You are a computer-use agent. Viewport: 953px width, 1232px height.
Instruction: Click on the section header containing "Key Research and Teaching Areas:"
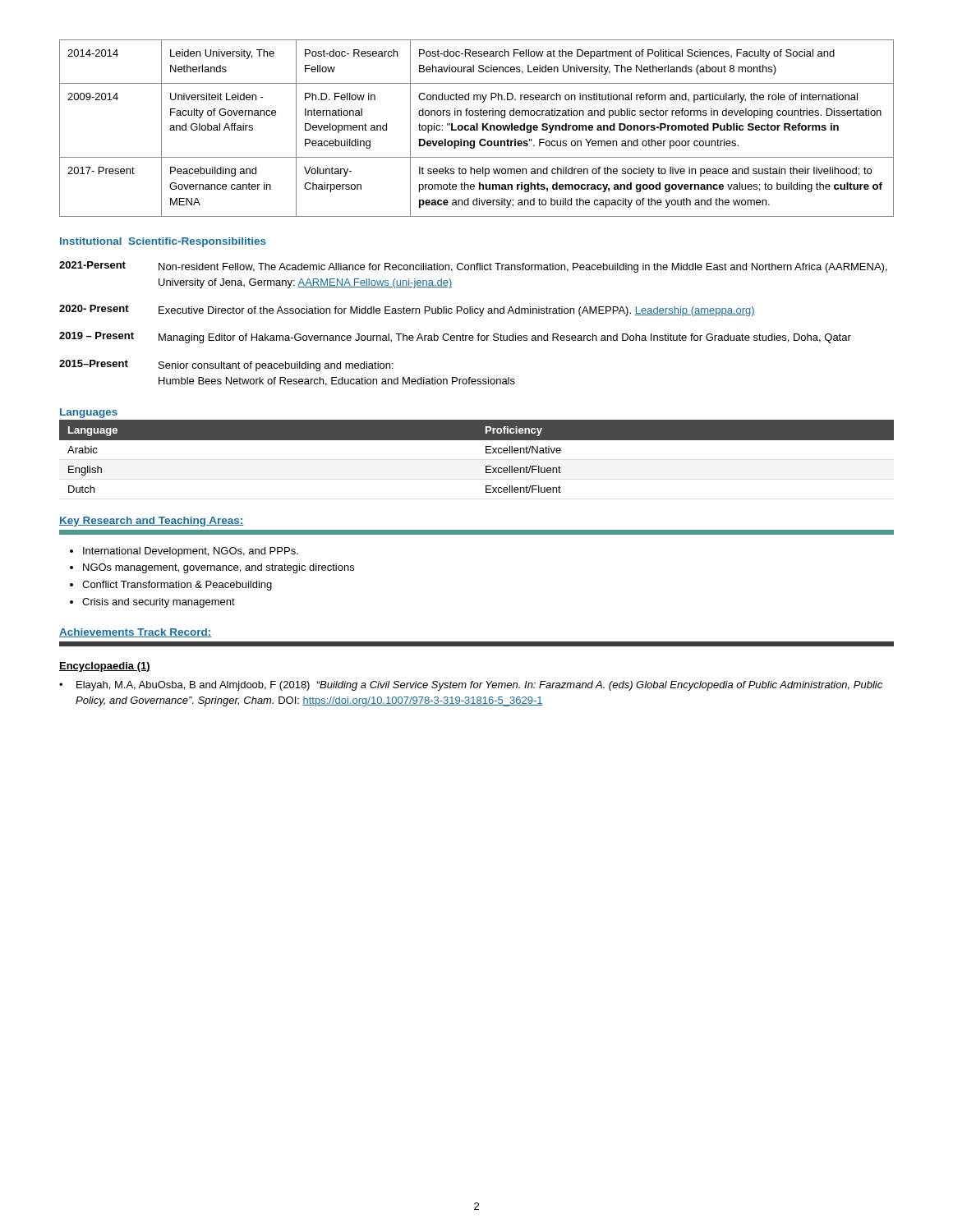click(x=151, y=520)
